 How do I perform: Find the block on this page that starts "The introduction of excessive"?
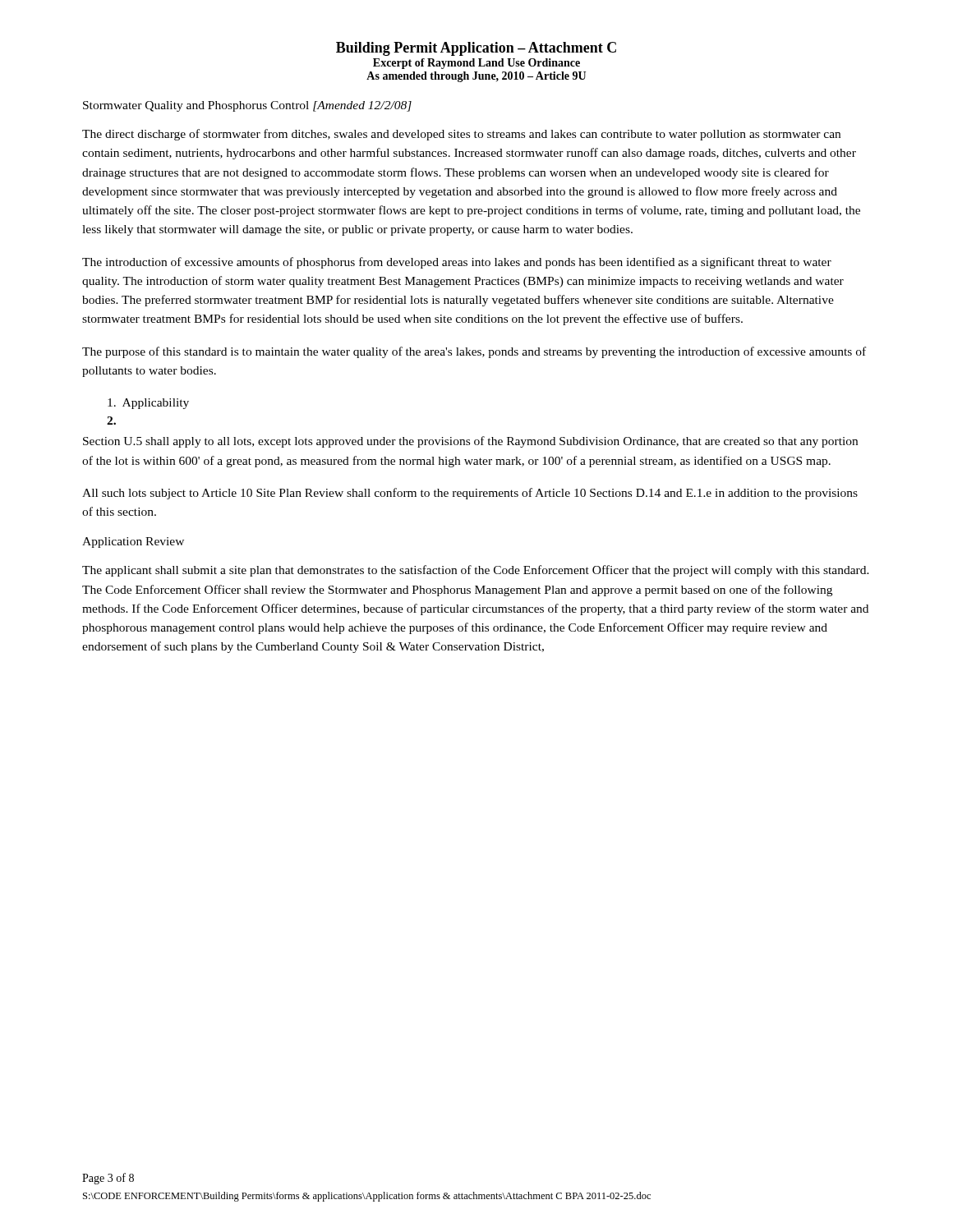click(x=463, y=290)
